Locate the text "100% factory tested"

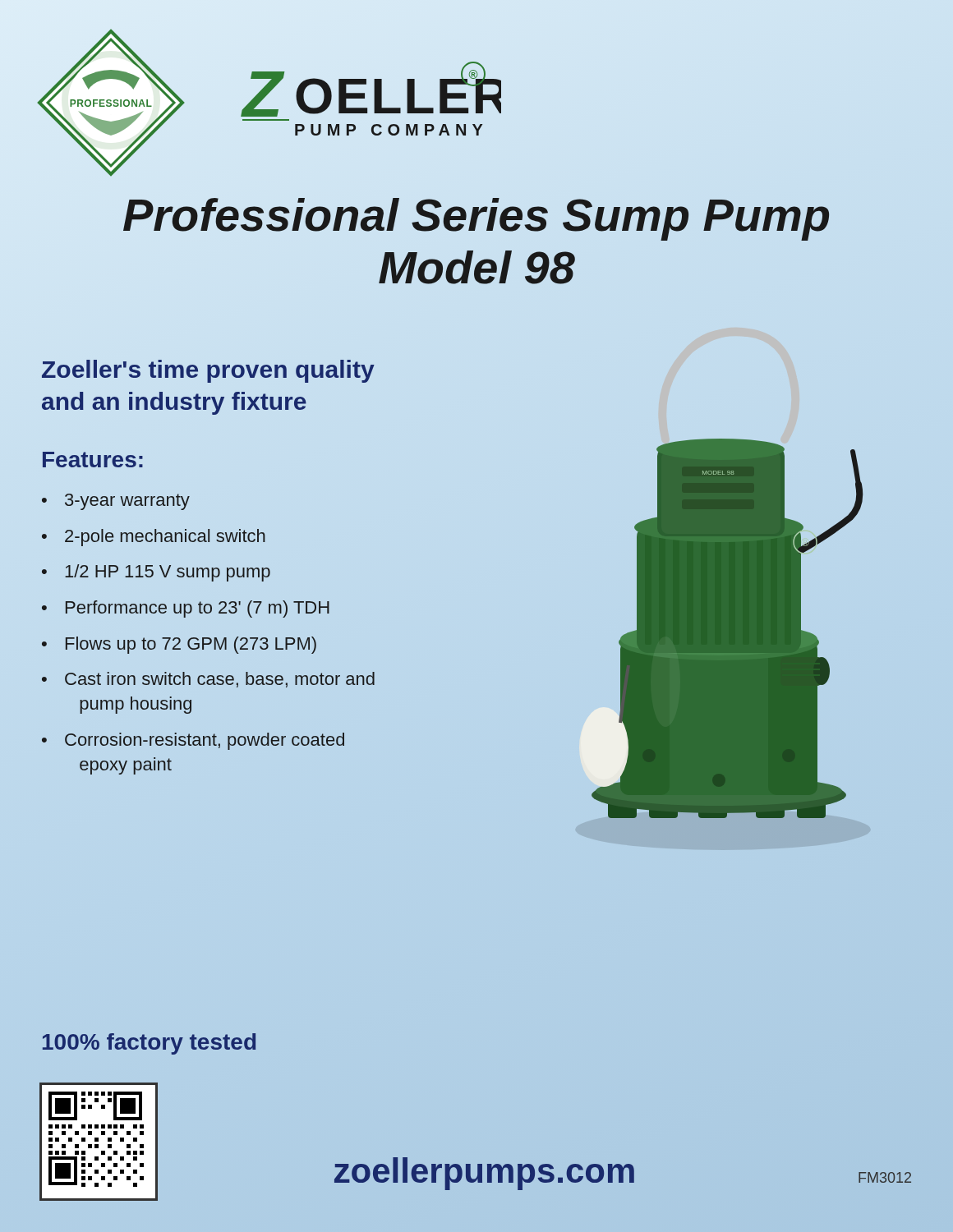click(x=149, y=1042)
